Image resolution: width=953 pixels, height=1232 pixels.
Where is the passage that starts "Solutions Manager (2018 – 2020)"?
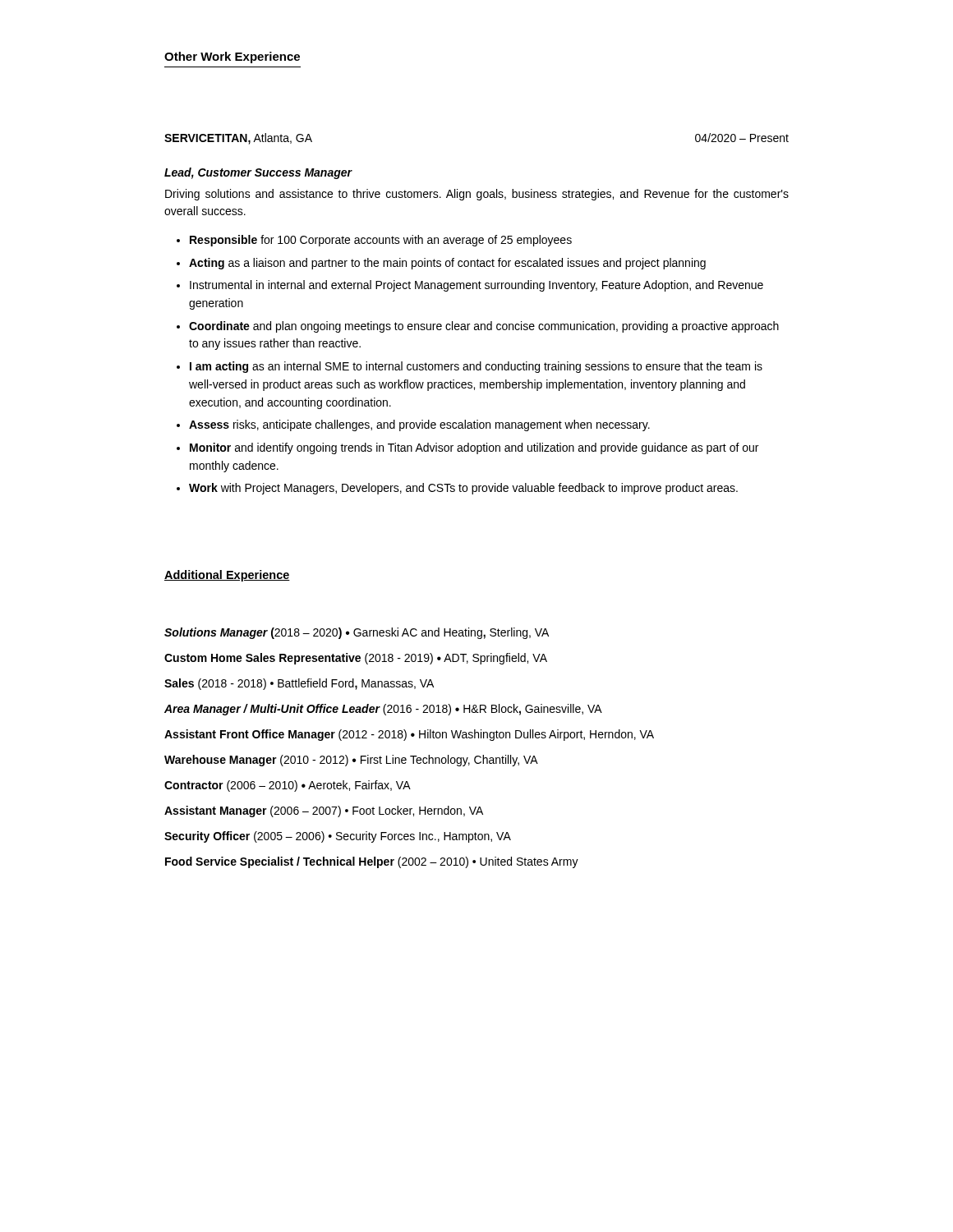[x=357, y=633]
